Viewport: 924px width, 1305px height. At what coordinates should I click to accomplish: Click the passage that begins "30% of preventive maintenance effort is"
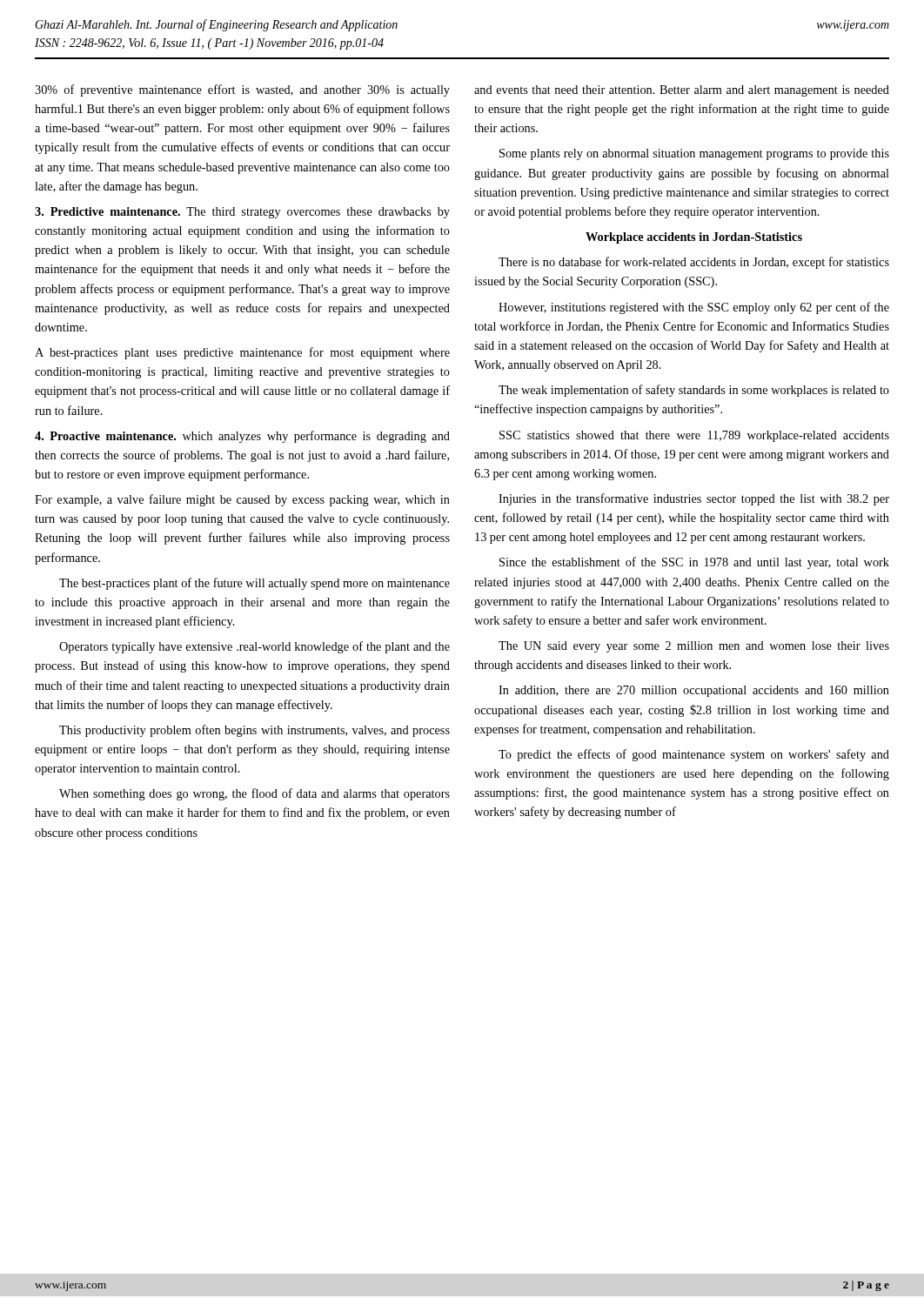coord(242,138)
